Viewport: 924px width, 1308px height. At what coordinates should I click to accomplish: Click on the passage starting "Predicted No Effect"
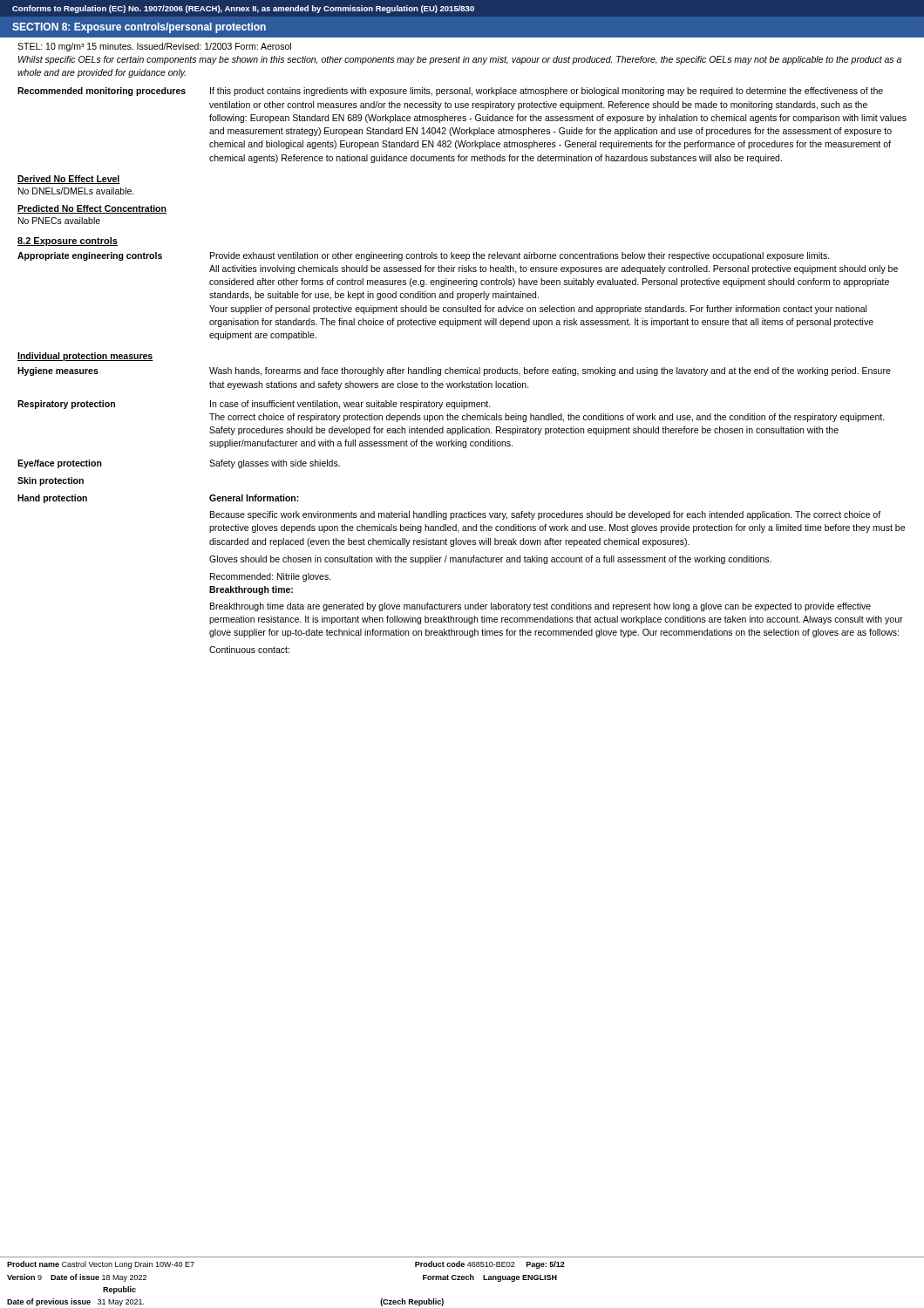[92, 208]
